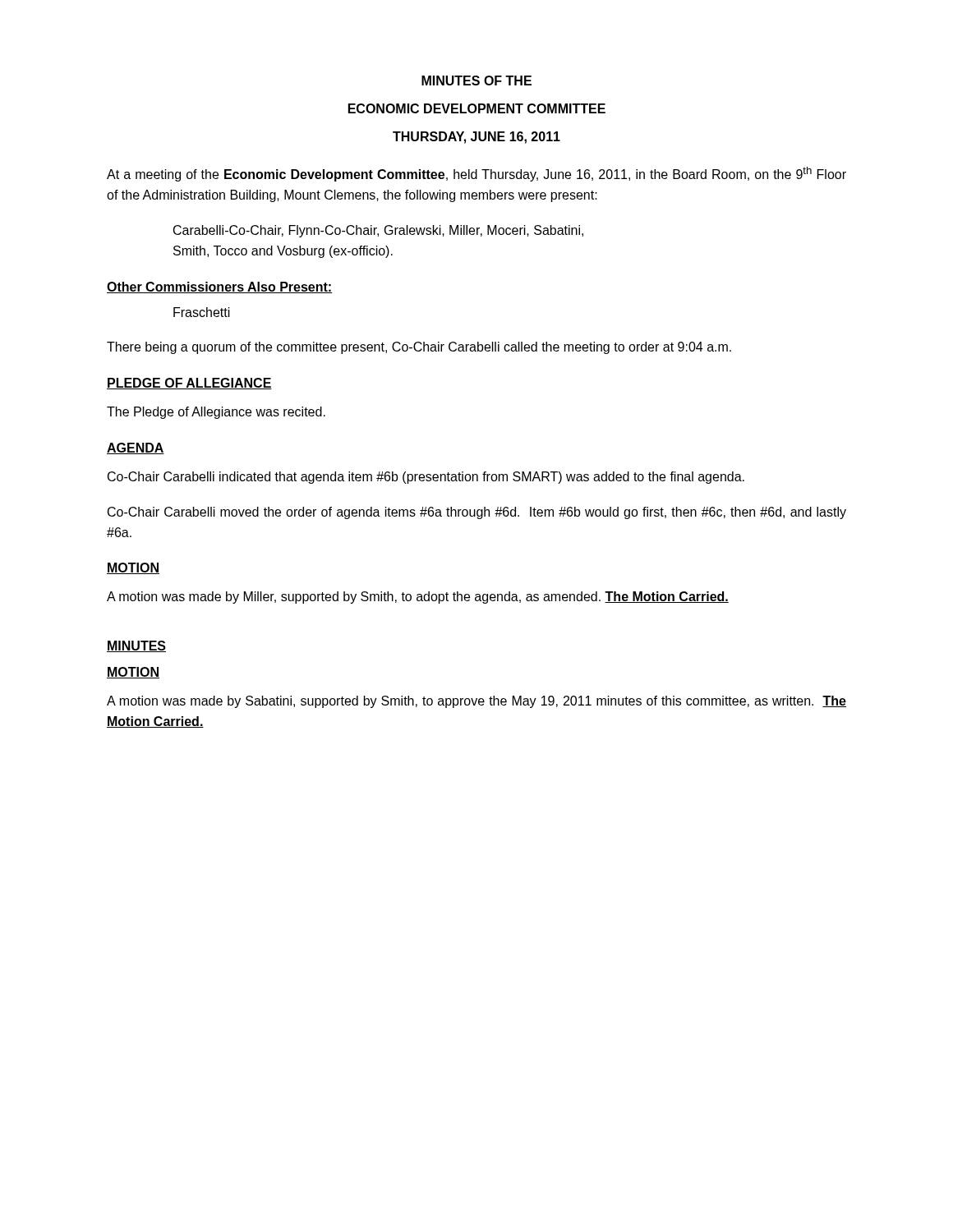Click on the text block starting "MINUTES OF THE"
Image resolution: width=953 pixels, height=1232 pixels.
pos(476,81)
